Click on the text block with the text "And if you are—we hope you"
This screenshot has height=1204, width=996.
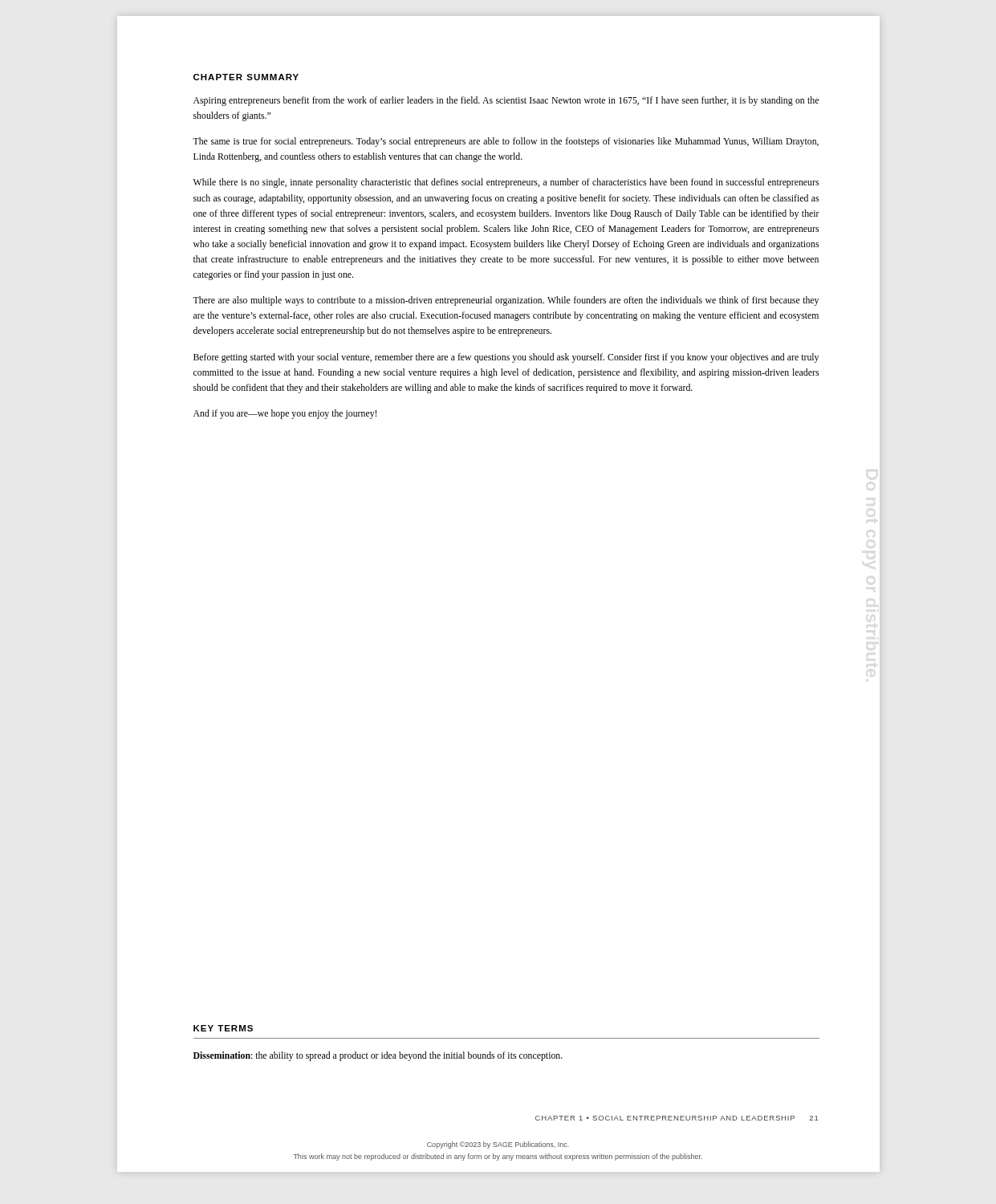285,413
